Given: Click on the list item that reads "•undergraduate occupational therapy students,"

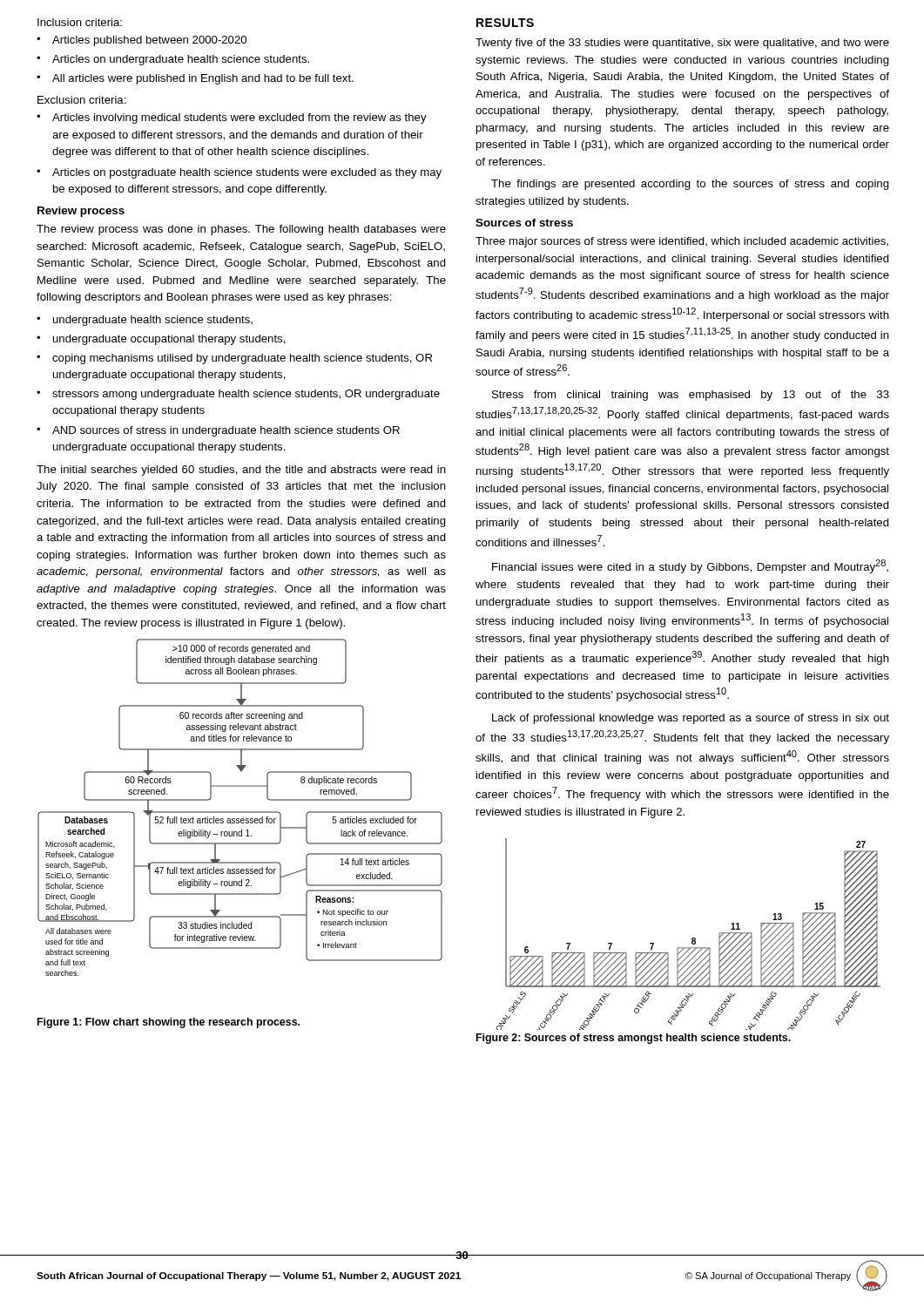Looking at the screenshot, I should tap(161, 339).
